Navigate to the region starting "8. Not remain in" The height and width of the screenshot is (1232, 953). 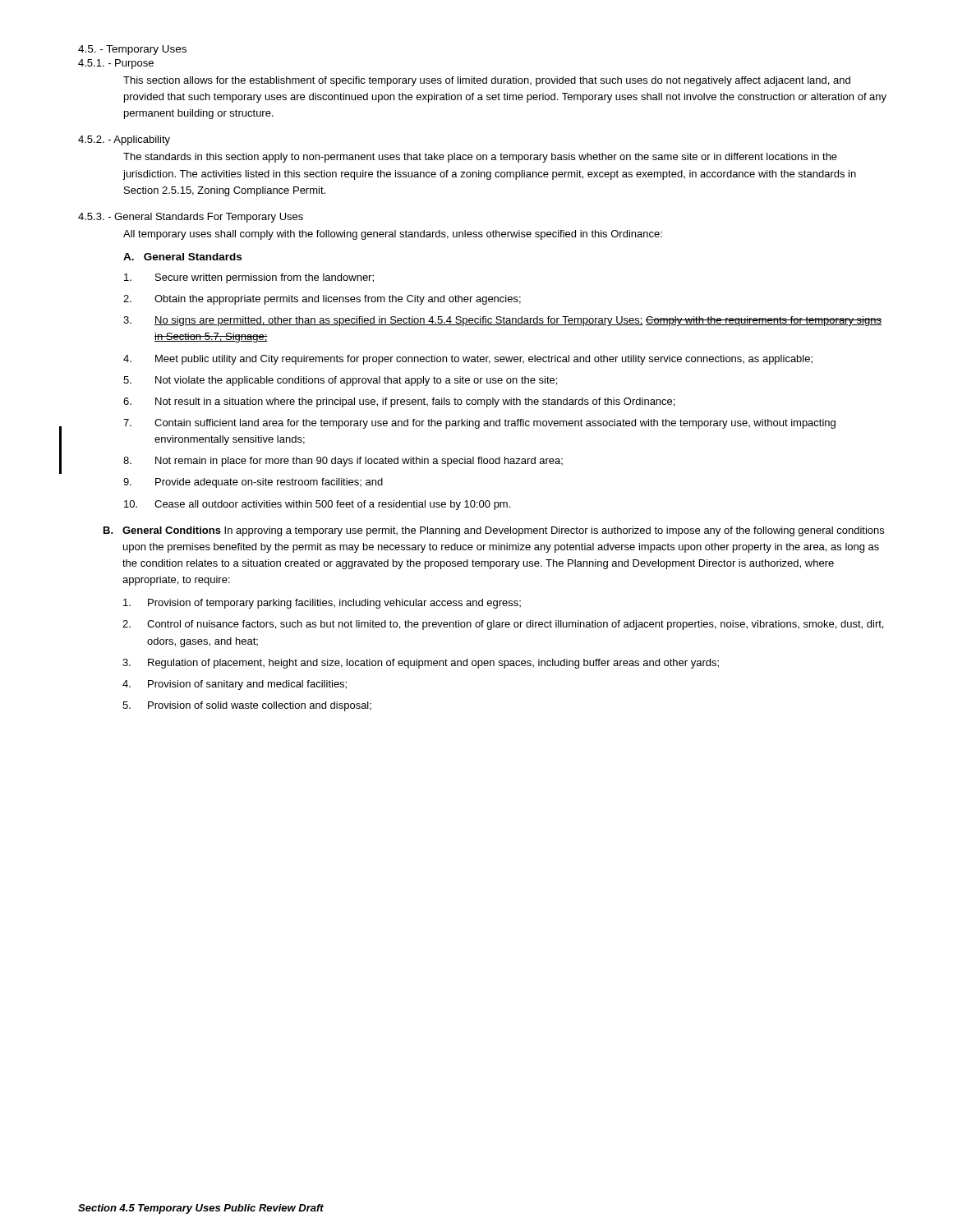click(505, 461)
